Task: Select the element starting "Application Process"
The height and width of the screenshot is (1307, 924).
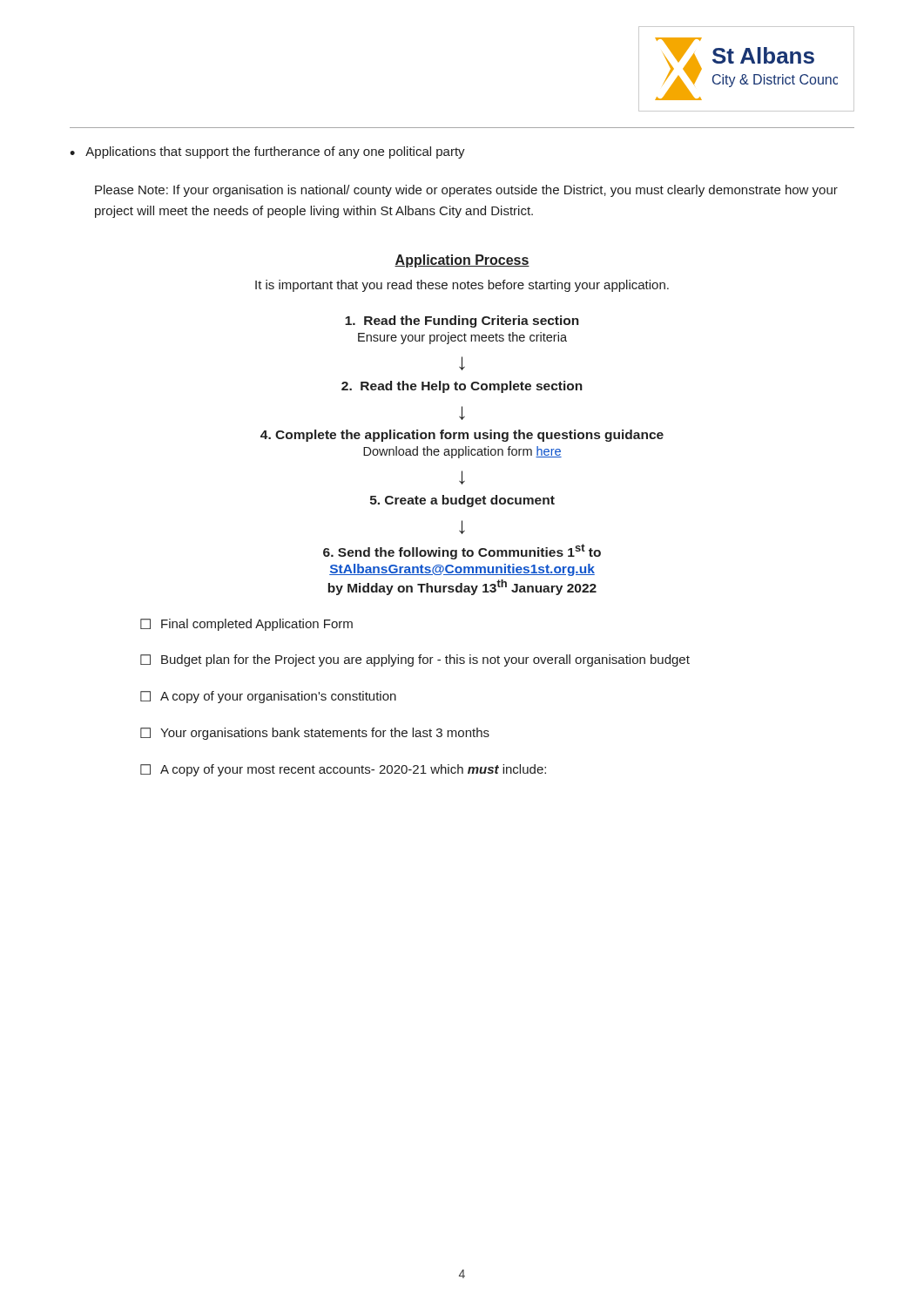Action: click(462, 260)
